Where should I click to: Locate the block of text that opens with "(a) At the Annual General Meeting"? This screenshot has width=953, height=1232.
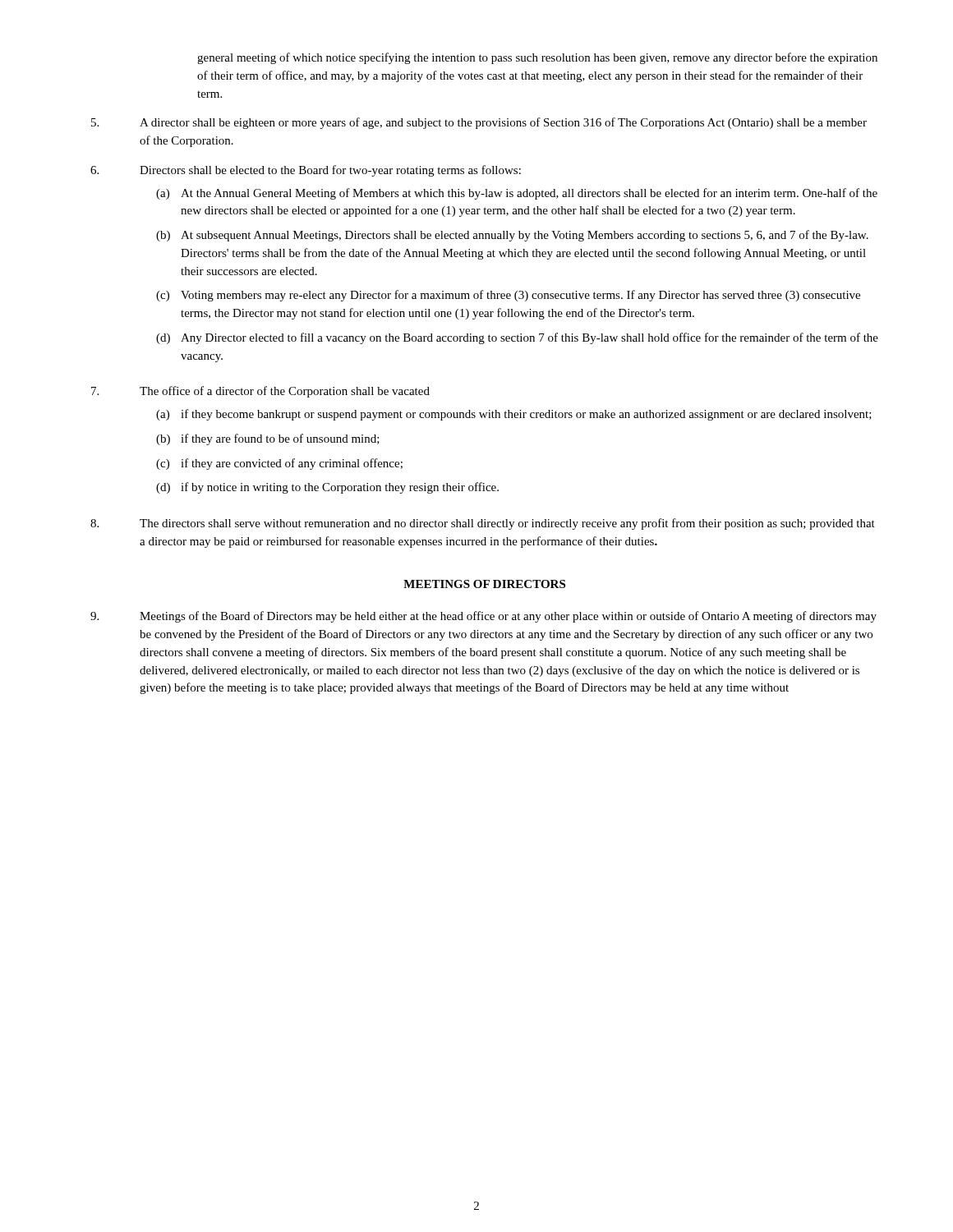pyautogui.click(x=518, y=202)
